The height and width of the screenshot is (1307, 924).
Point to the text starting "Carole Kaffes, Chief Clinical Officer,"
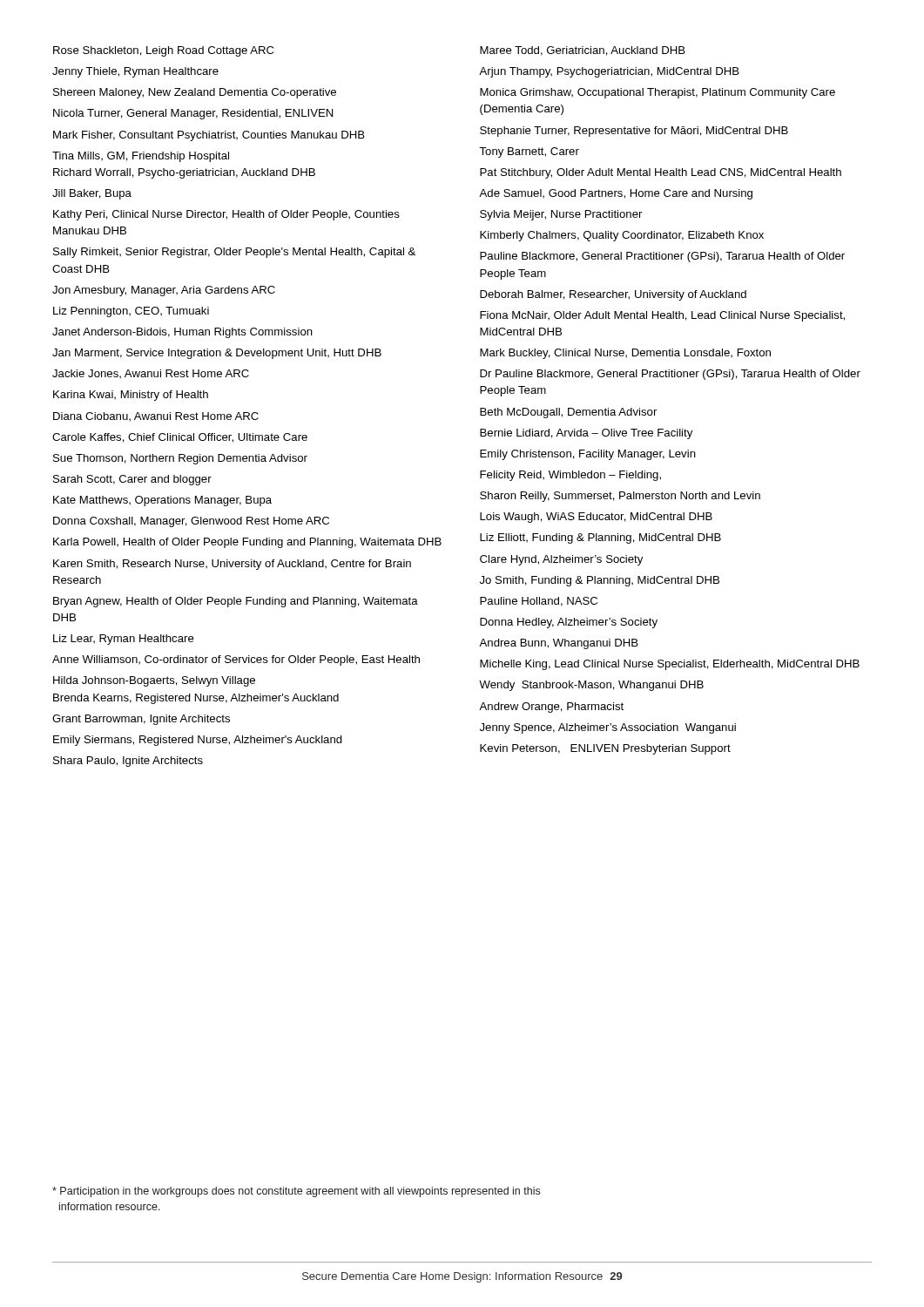click(x=180, y=437)
